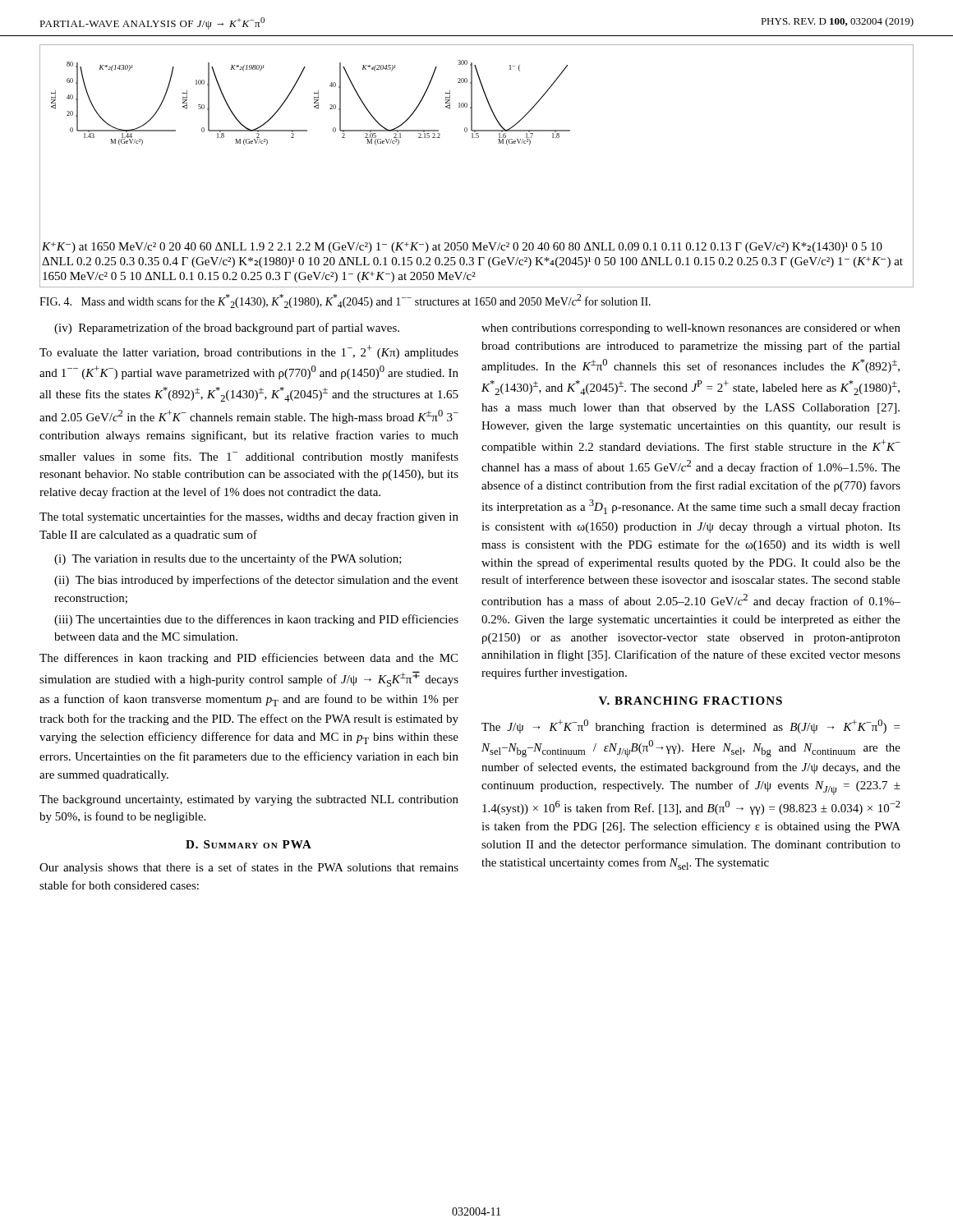Click on the passage starting "The total systematic uncertainties"
Image resolution: width=953 pixels, height=1232 pixels.
coord(249,525)
